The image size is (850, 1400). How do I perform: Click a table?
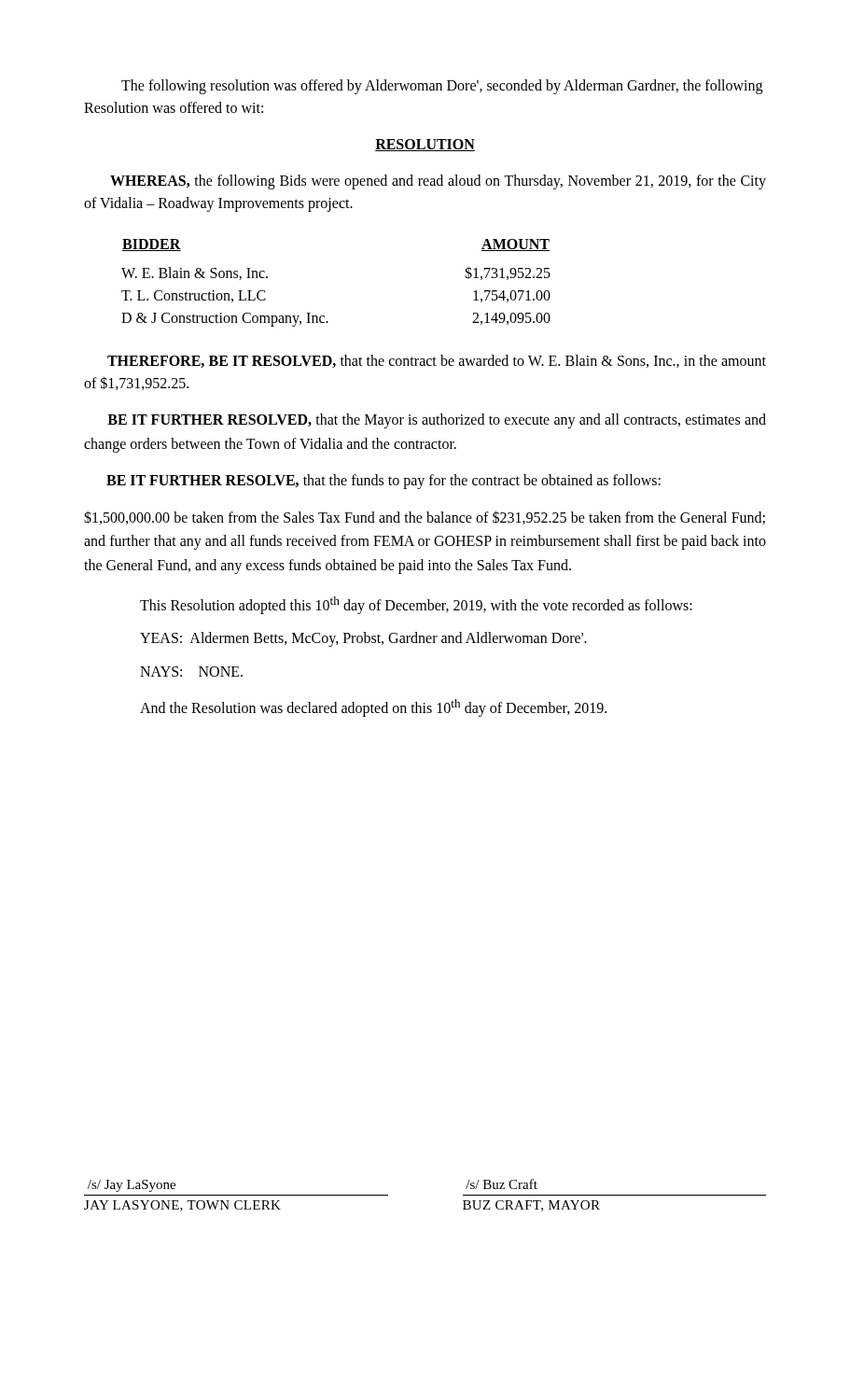[444, 282]
